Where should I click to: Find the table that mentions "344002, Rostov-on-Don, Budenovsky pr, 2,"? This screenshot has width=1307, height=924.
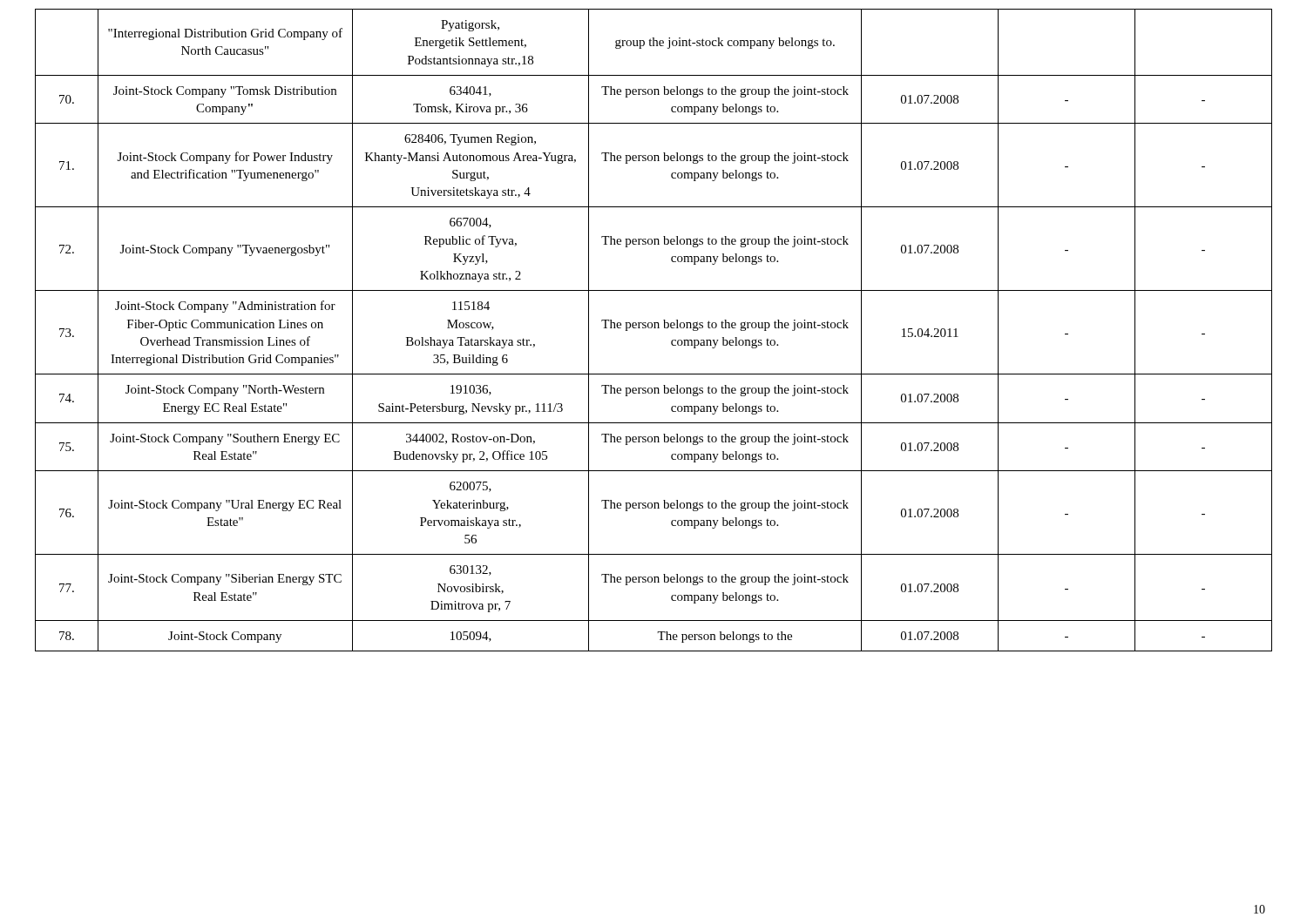(x=654, y=330)
